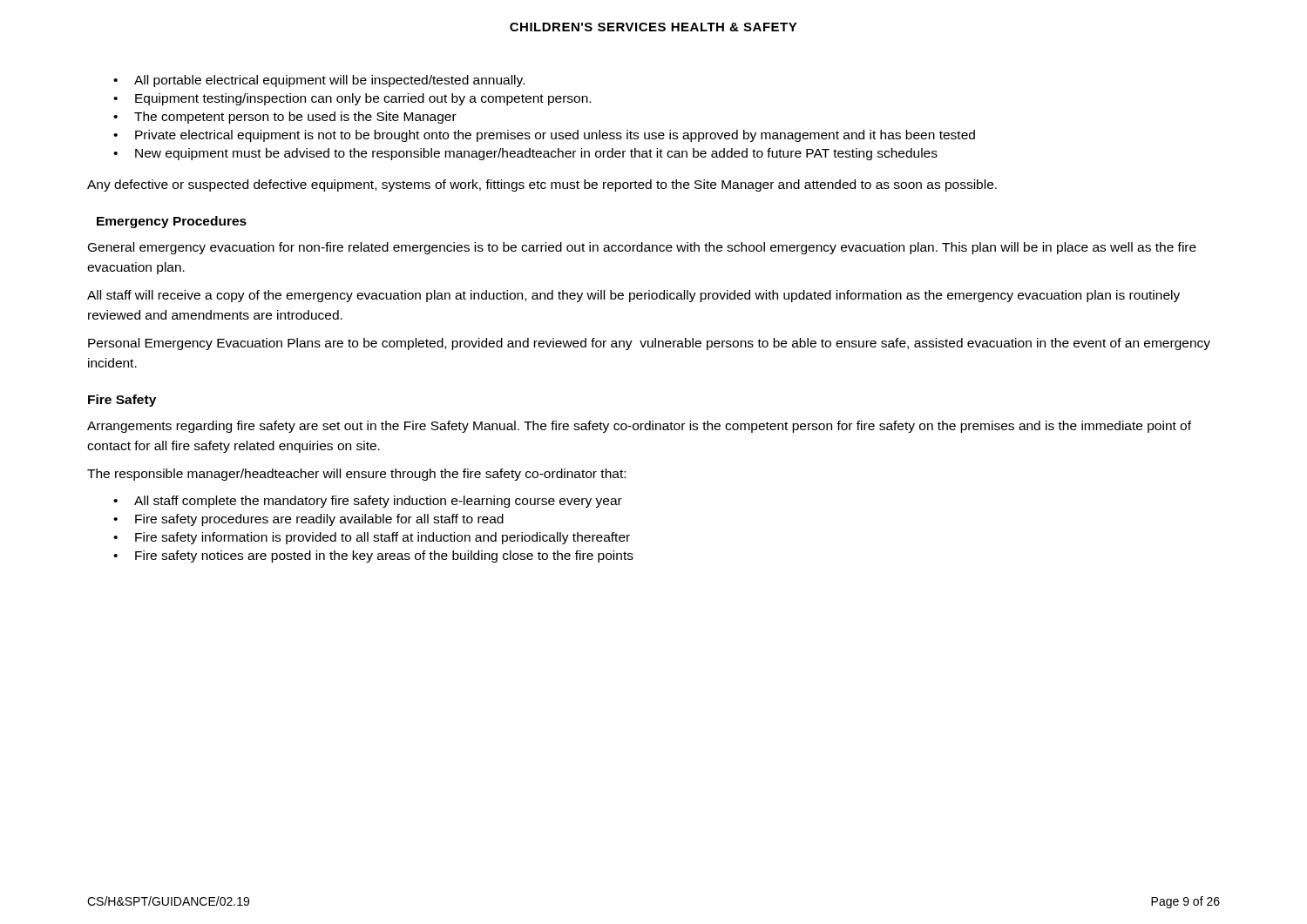
Task: Locate the region starting "• Equipment testing/inspection can only be carried"
Action: click(352, 99)
